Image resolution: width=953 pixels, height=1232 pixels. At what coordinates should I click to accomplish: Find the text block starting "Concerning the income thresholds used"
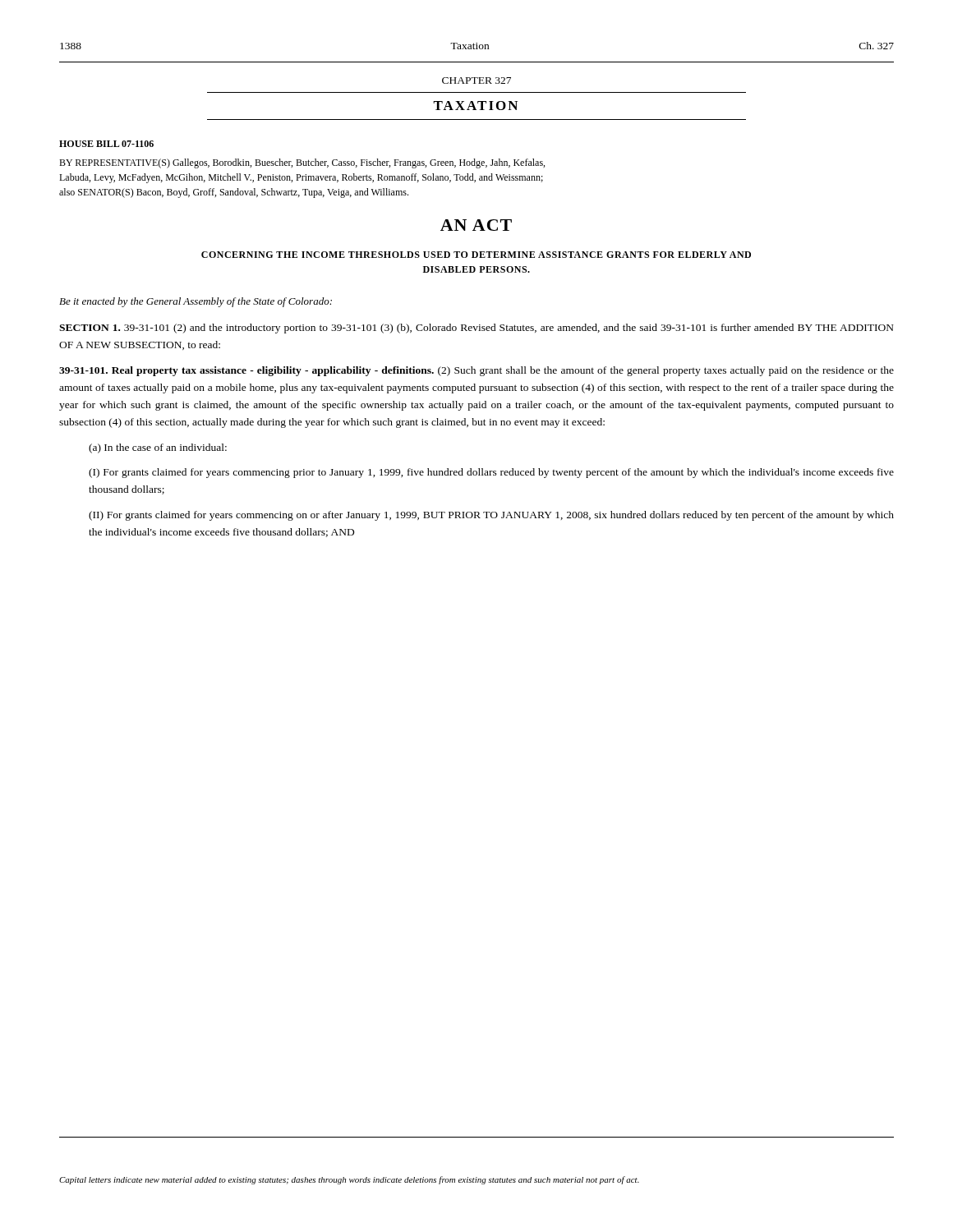coord(476,262)
